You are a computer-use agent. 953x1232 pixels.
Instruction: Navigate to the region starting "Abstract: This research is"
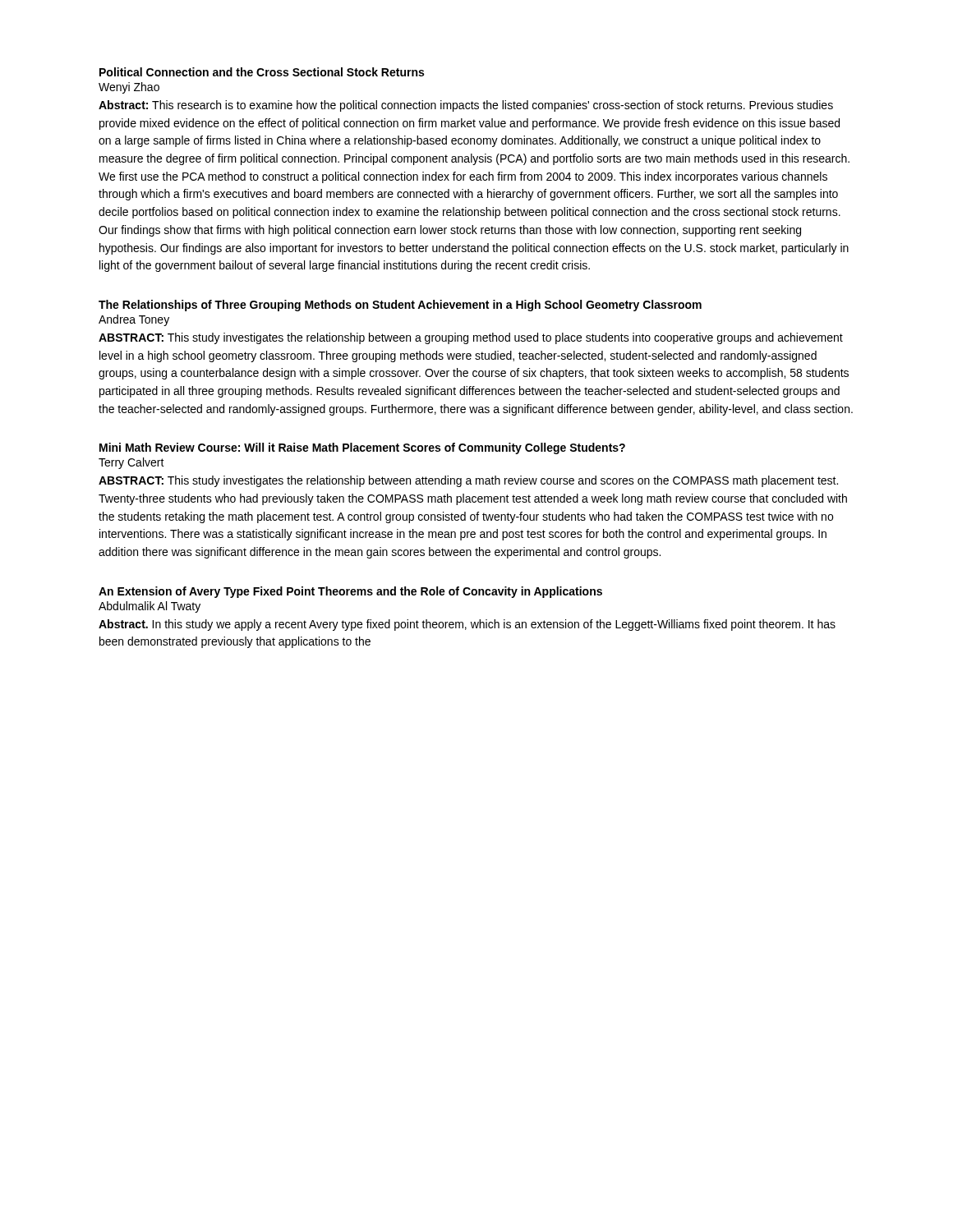pyautogui.click(x=474, y=185)
